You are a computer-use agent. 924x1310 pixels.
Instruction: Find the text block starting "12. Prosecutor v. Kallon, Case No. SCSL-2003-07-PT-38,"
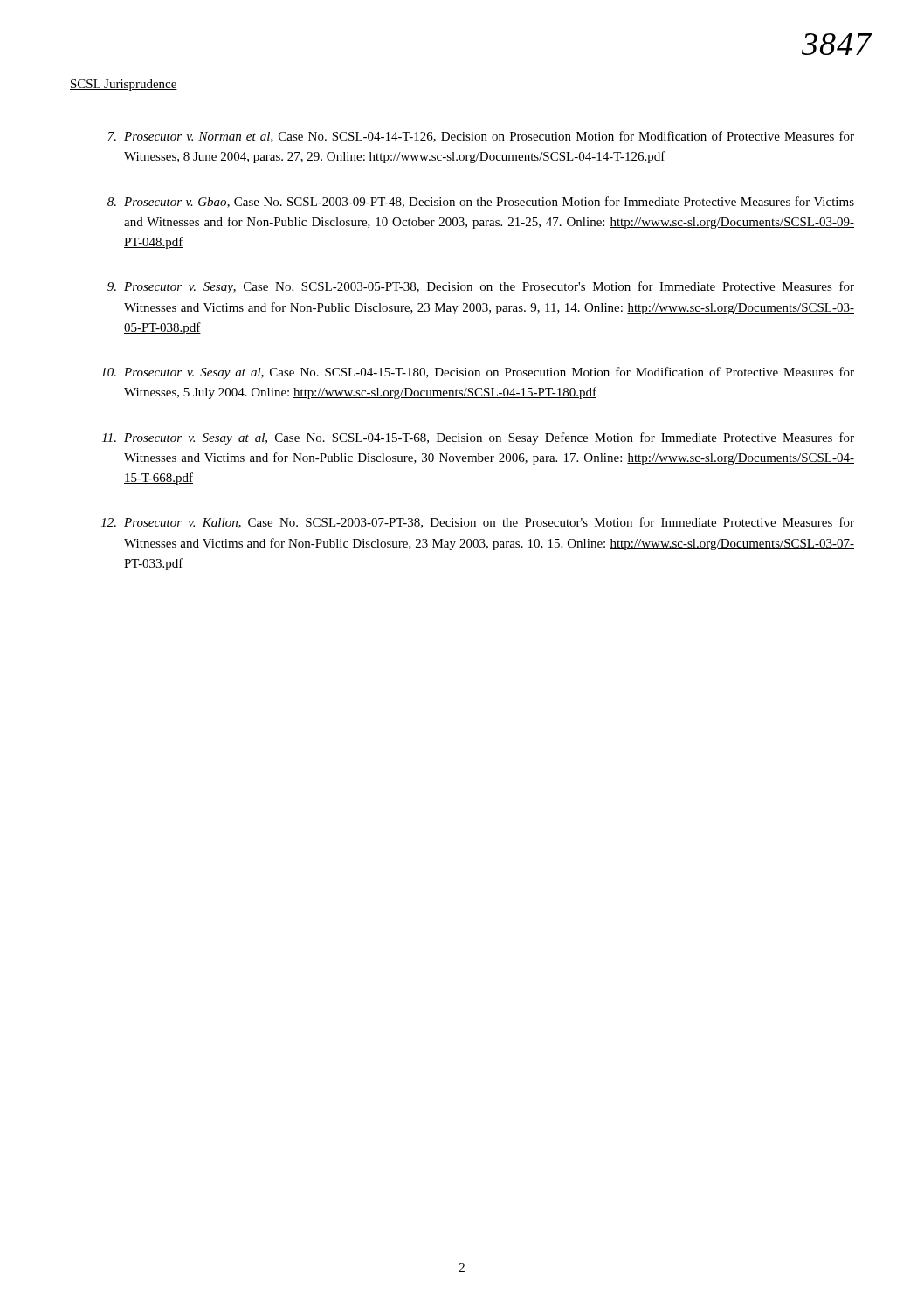tap(462, 543)
